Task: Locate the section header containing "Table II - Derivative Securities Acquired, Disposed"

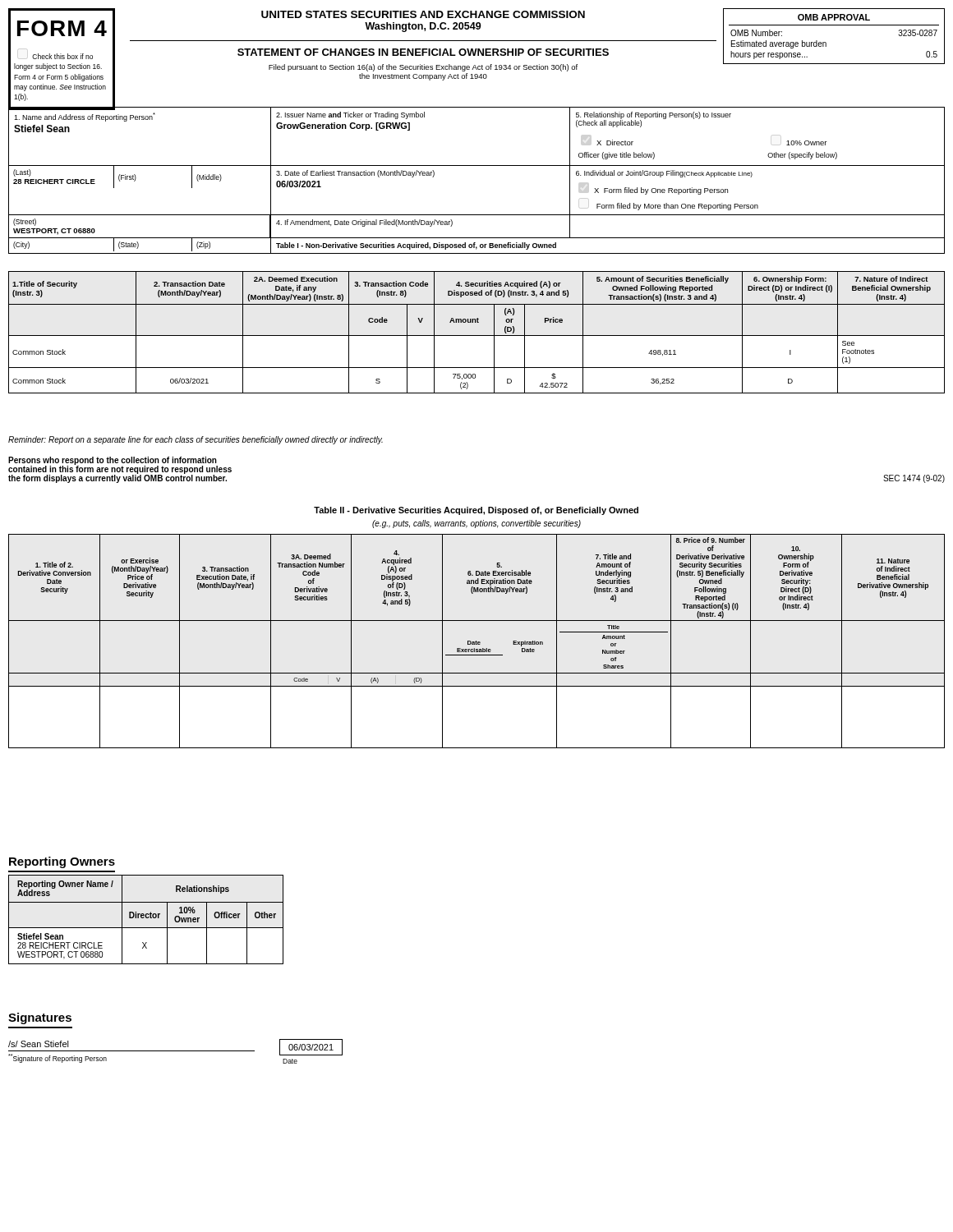Action: coord(476,510)
